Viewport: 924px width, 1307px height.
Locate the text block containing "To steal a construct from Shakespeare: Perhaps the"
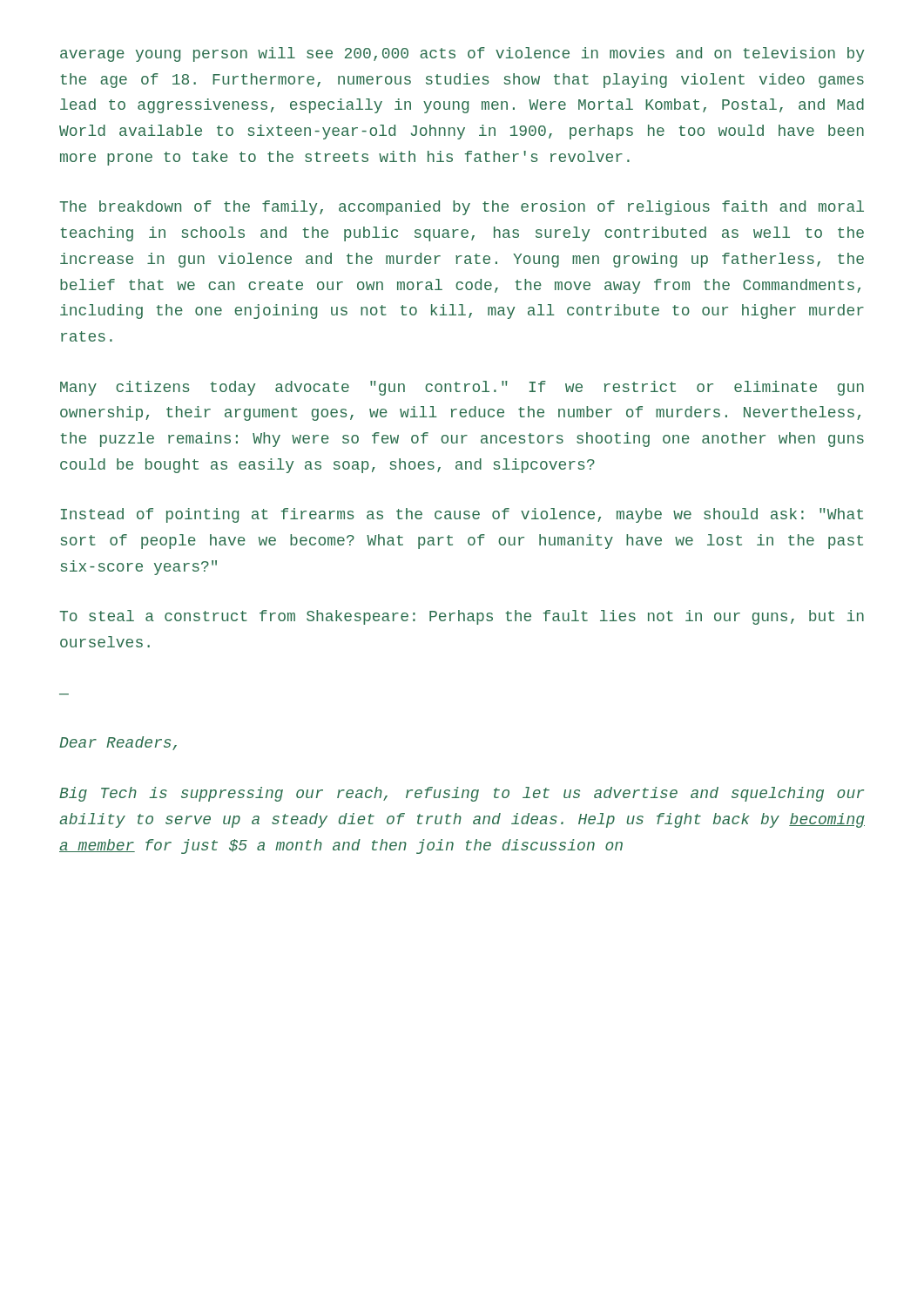(x=462, y=630)
